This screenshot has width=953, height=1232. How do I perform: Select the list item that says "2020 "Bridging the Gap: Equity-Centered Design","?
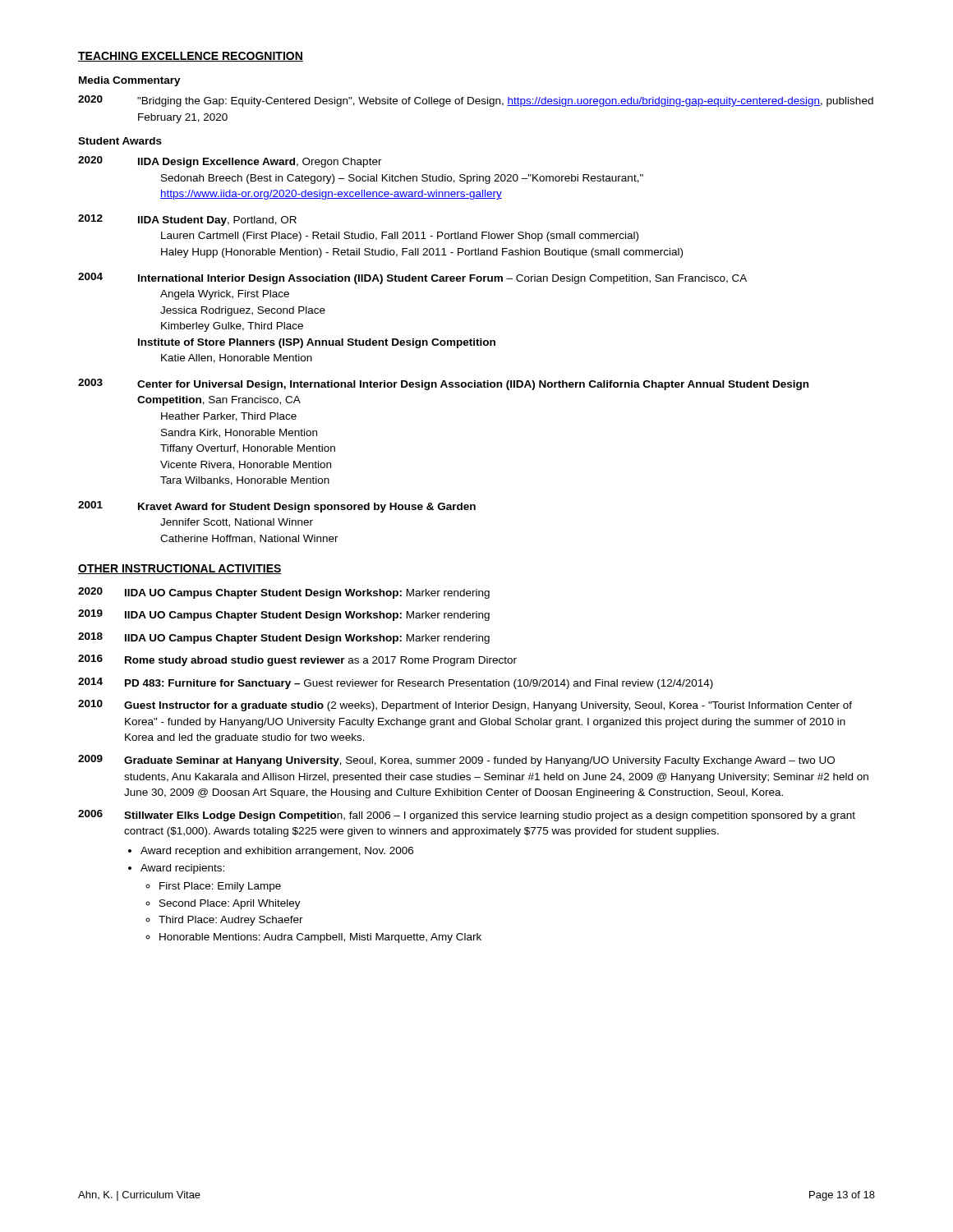[476, 109]
